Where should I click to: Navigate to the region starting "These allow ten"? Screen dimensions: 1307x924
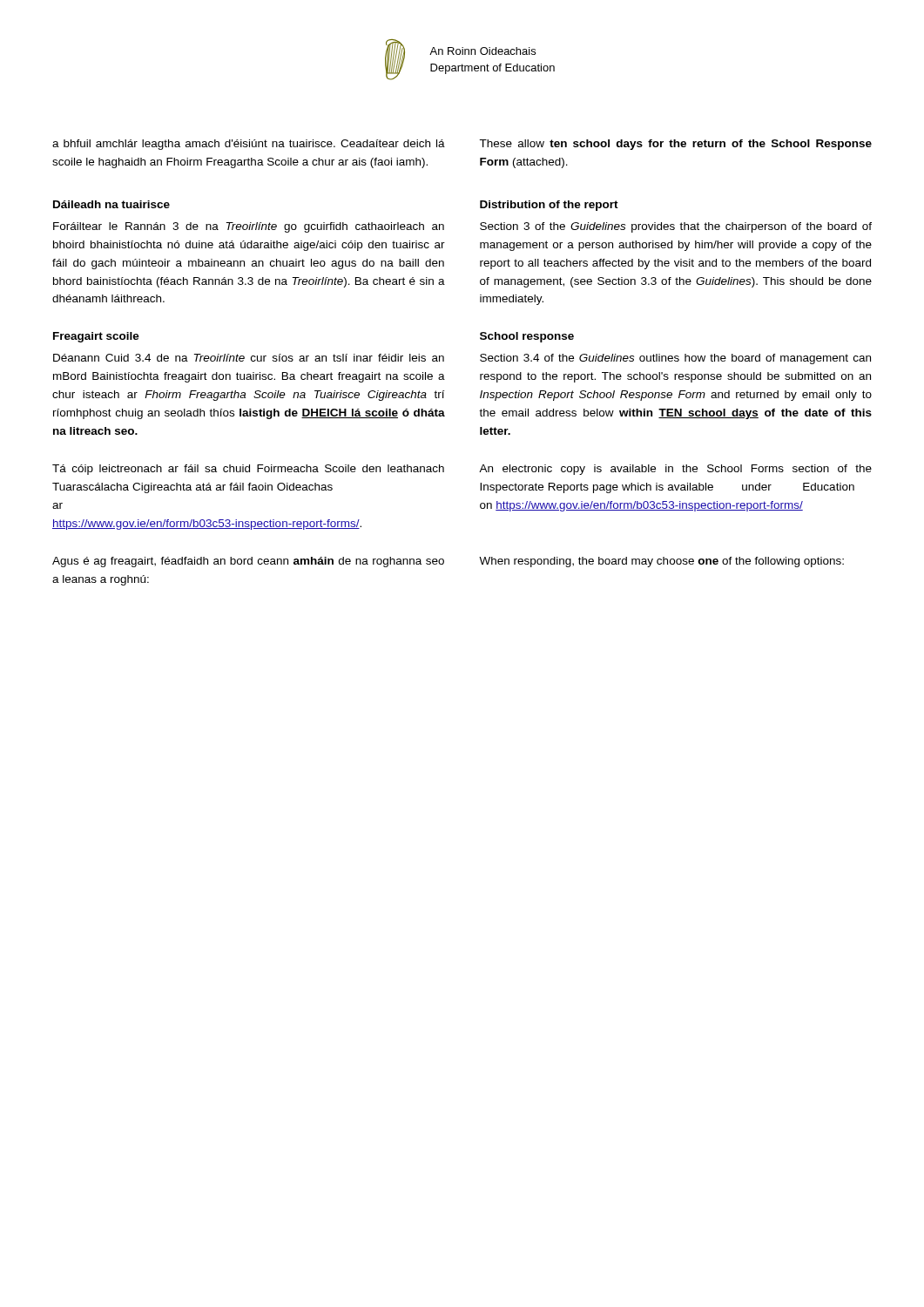676,153
